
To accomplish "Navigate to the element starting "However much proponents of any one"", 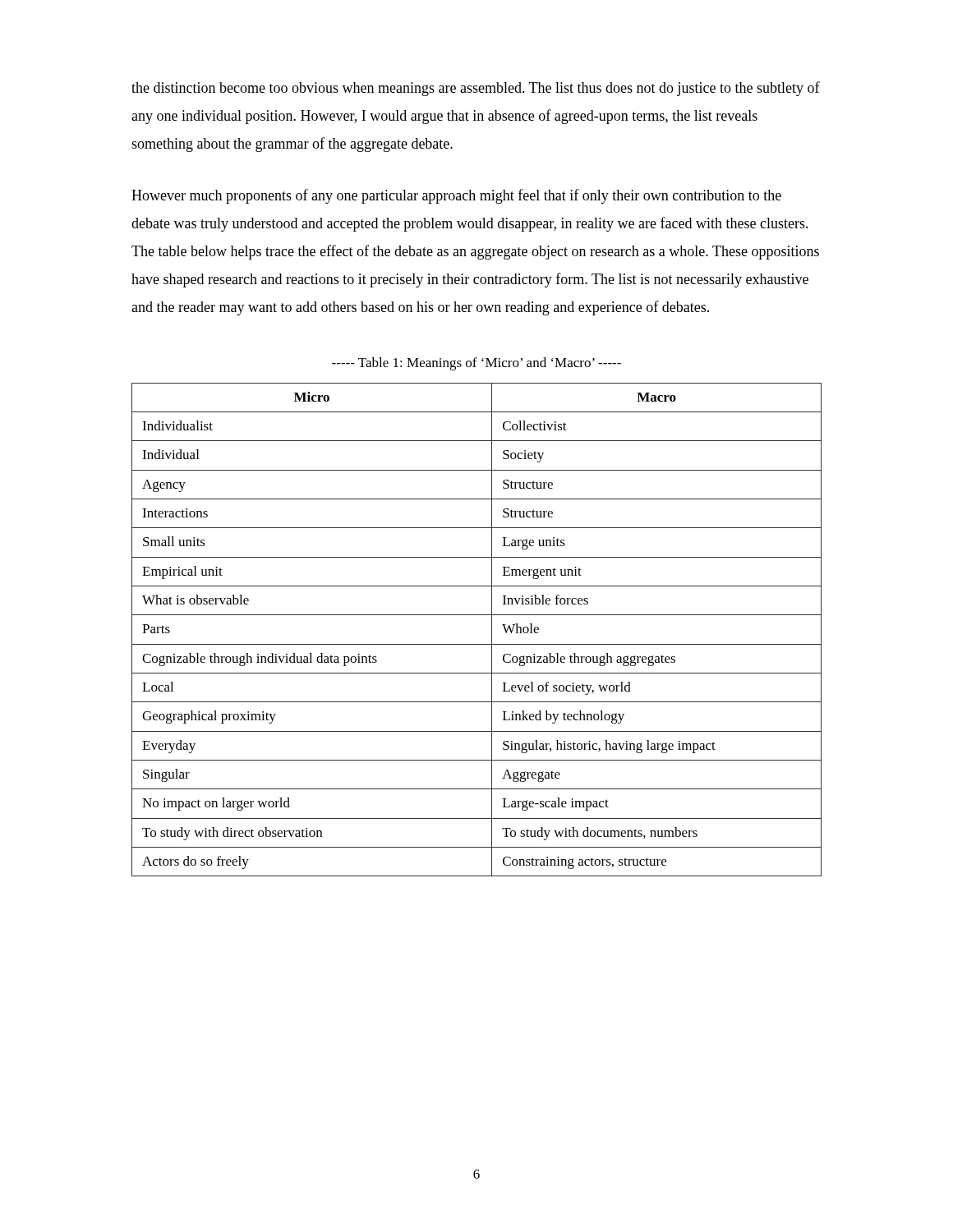I will [475, 251].
